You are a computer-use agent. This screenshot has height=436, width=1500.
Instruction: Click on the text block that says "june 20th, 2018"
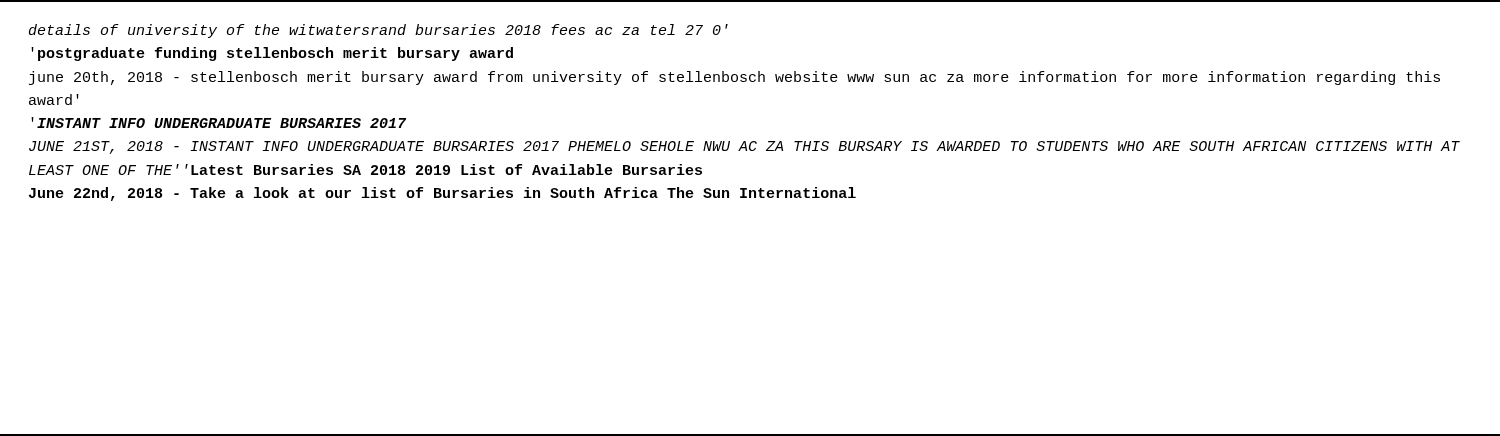(739, 90)
